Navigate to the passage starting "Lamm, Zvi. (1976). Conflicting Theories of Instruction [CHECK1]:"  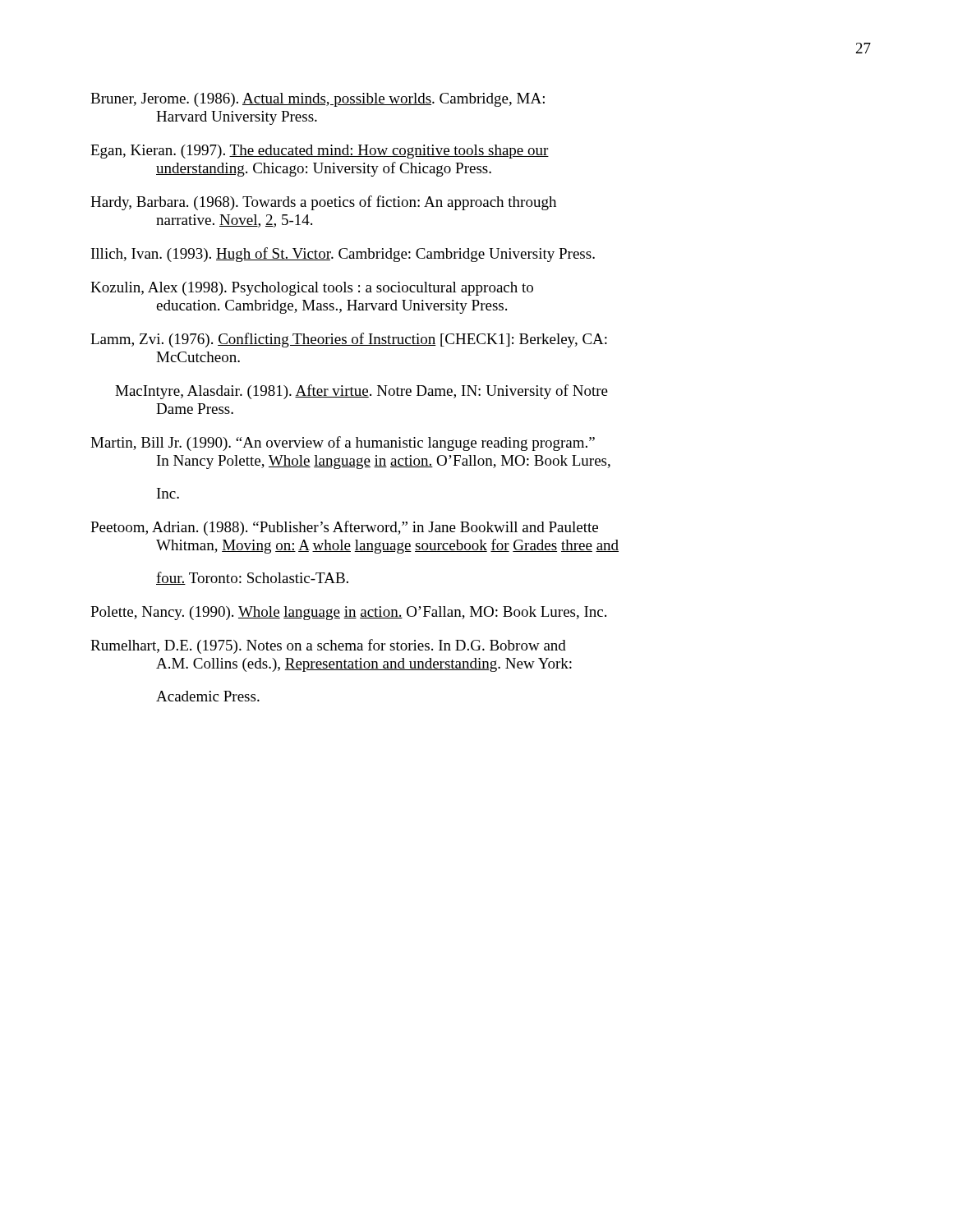(x=481, y=348)
